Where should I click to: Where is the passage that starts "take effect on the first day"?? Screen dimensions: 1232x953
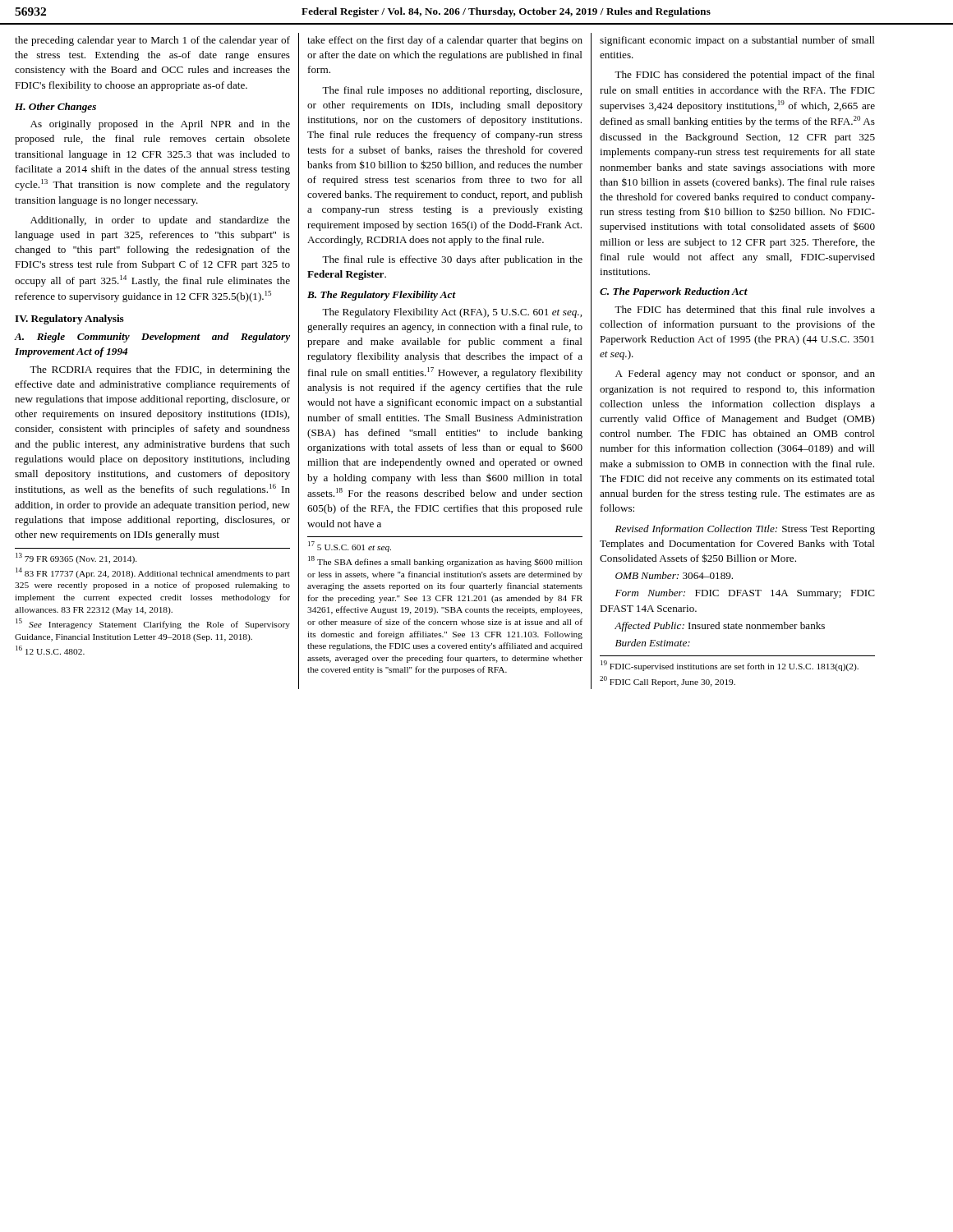point(445,158)
